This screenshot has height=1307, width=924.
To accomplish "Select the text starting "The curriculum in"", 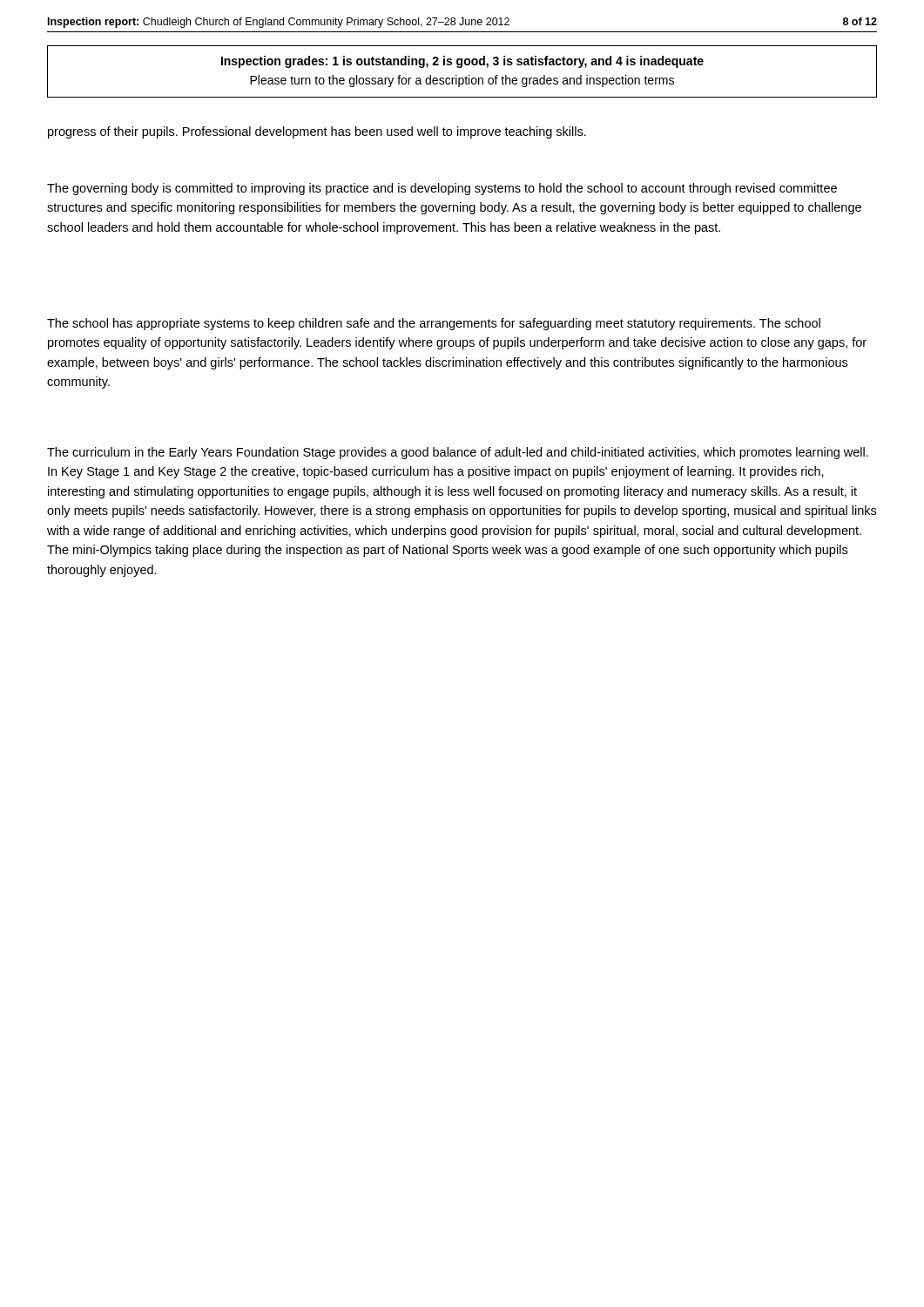I will pyautogui.click(x=462, y=511).
